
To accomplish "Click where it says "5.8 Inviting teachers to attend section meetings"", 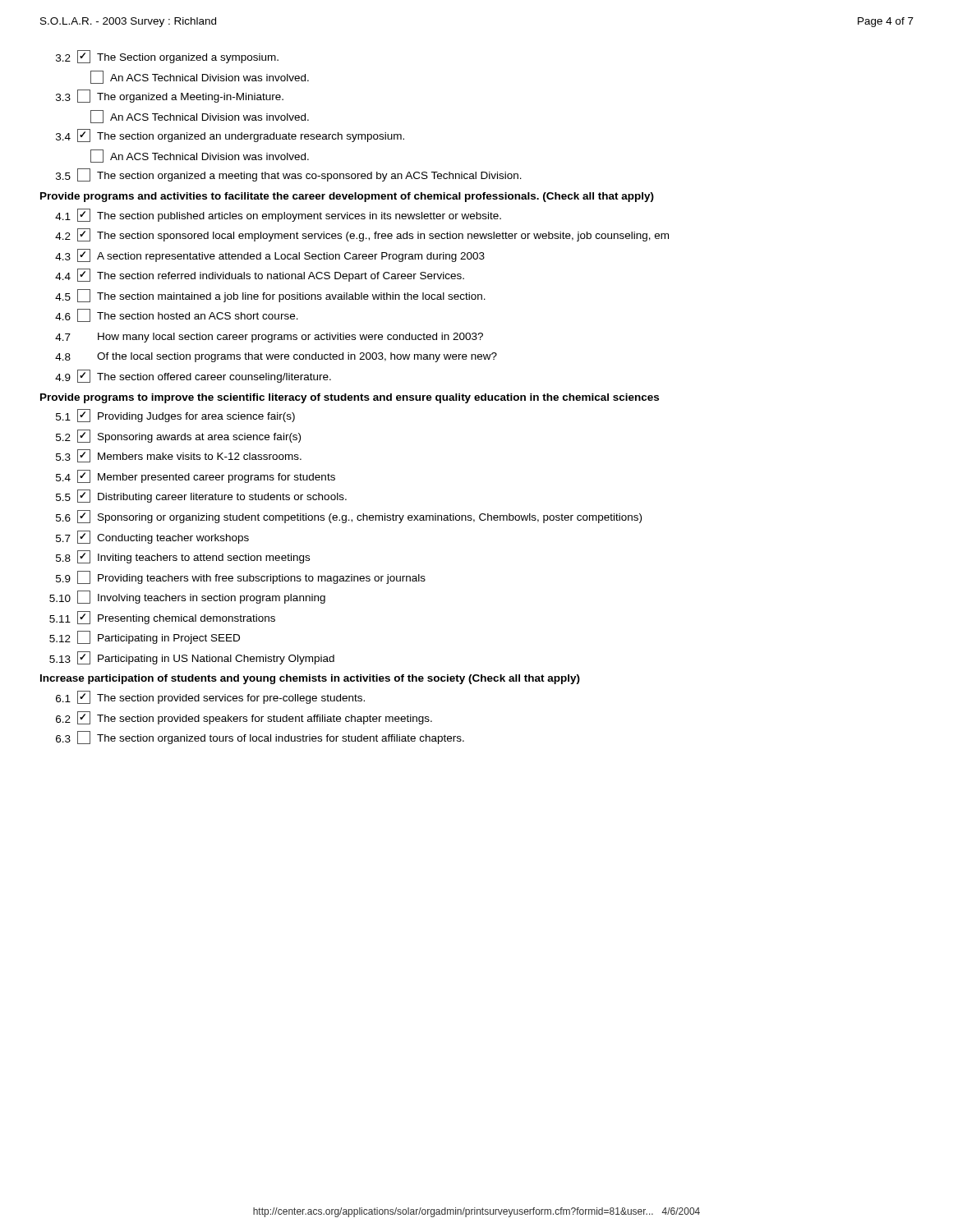I will pos(183,557).
